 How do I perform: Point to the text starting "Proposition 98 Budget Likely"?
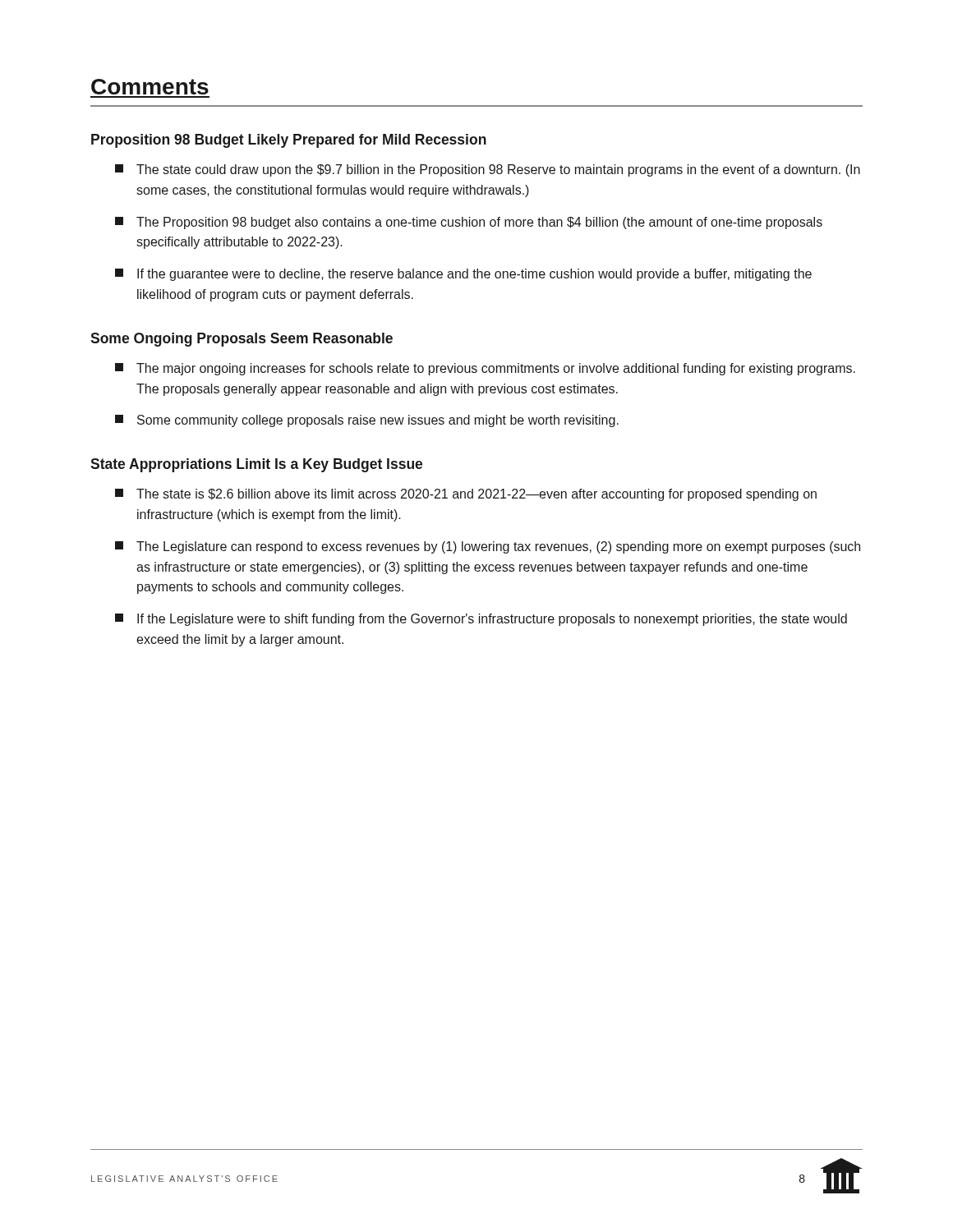pos(288,140)
